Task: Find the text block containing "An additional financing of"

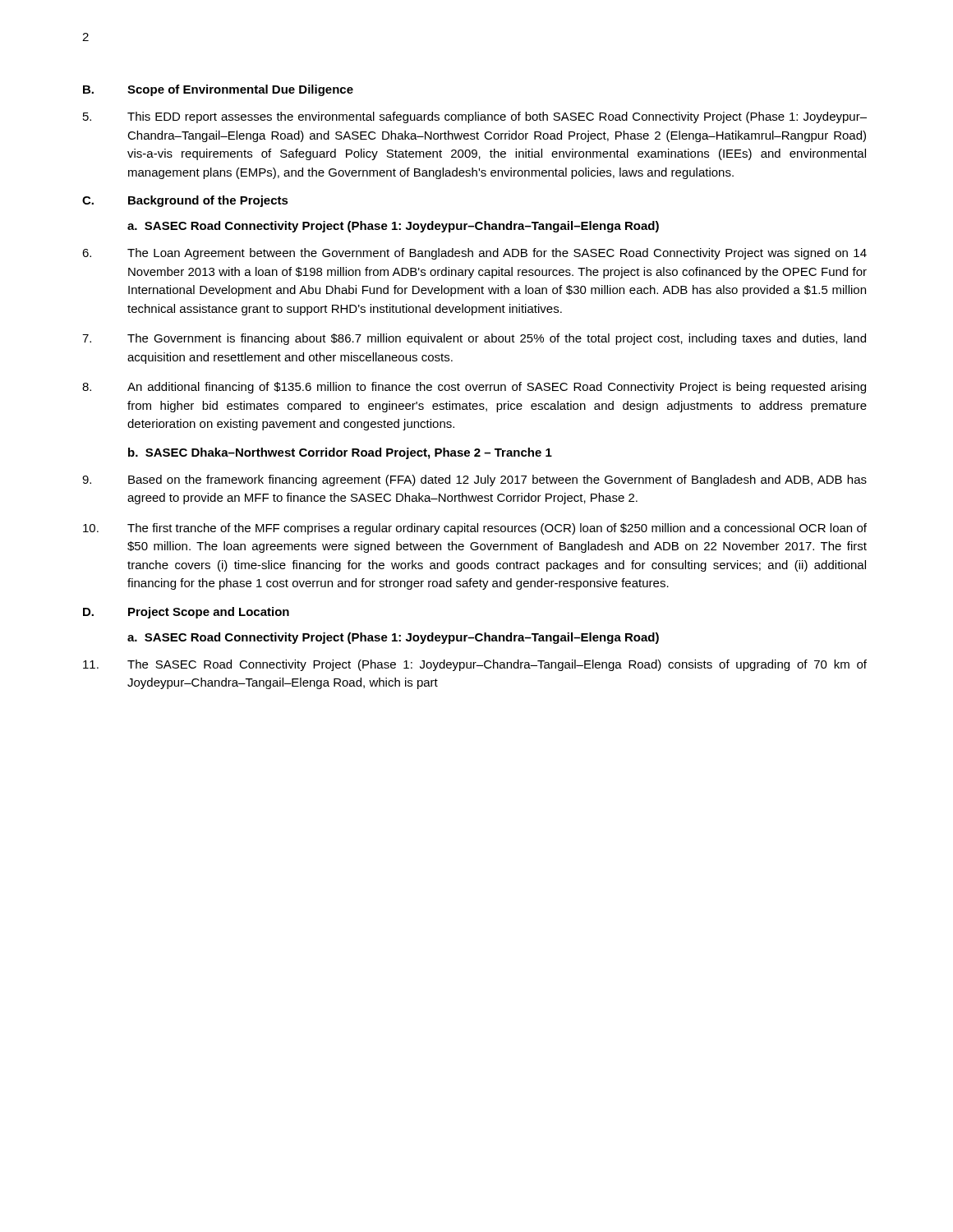Action: tap(474, 406)
